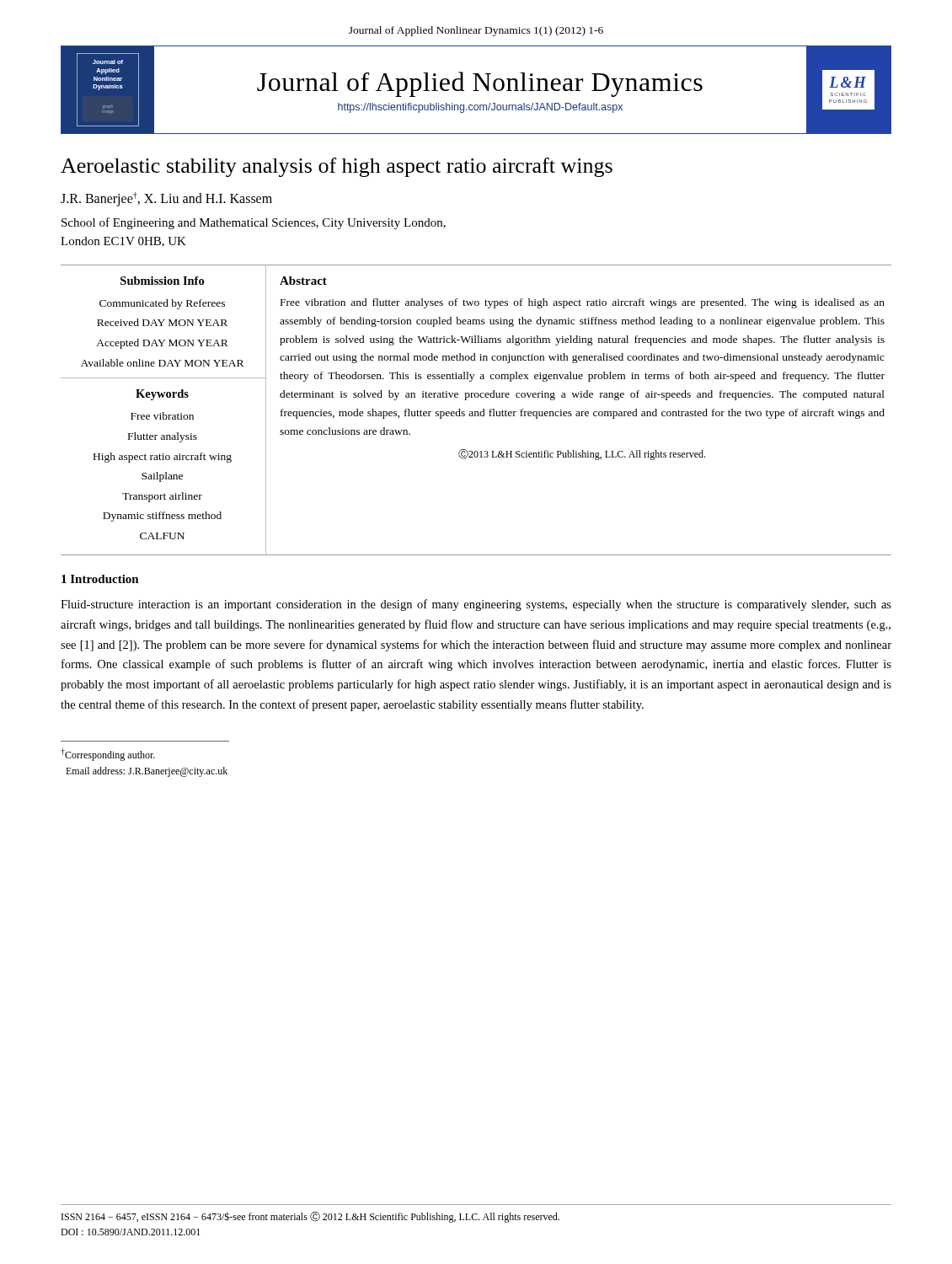Locate the title
This screenshot has height=1264, width=952.
pyautogui.click(x=337, y=166)
